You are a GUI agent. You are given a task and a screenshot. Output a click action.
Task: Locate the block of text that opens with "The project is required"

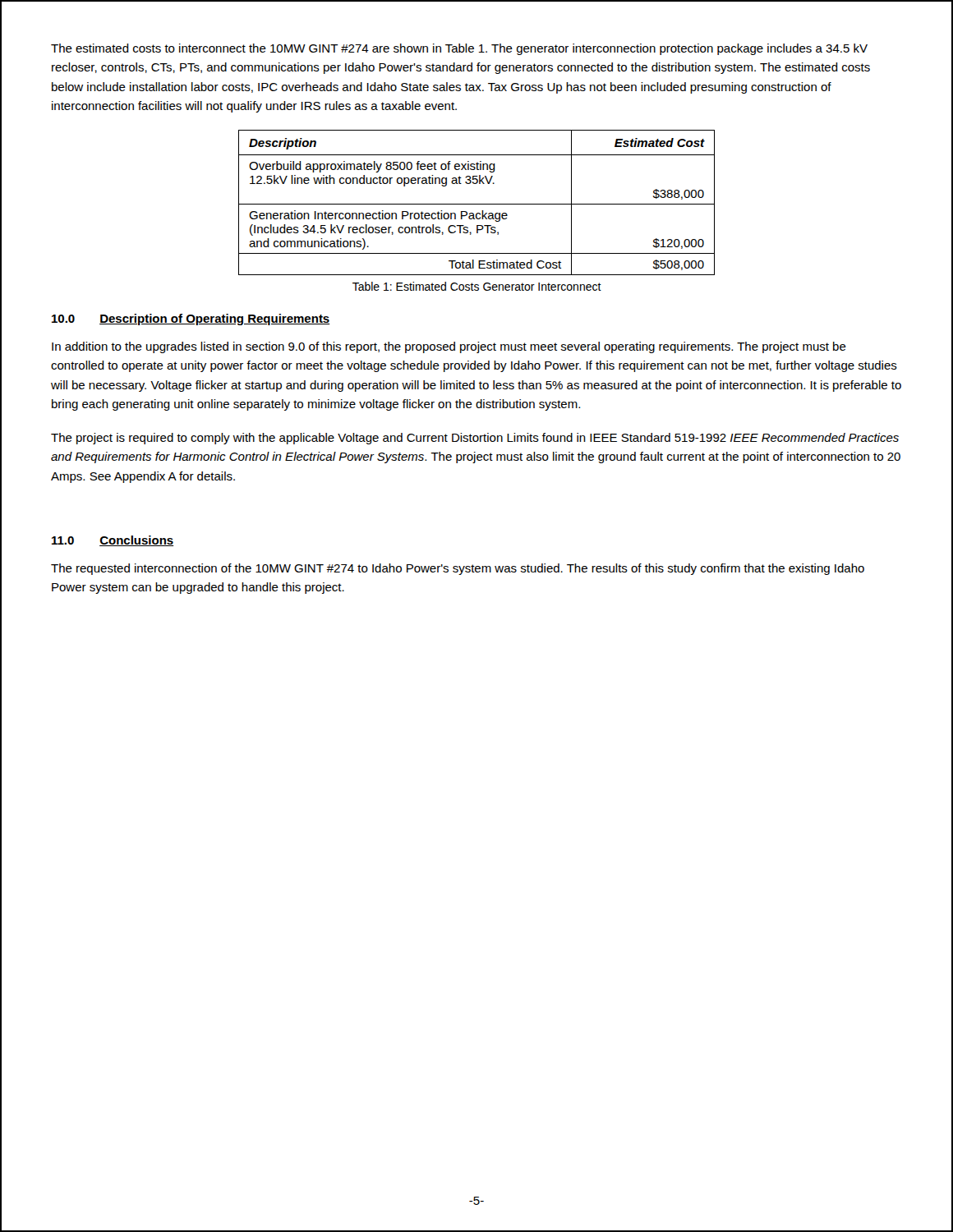pos(476,456)
